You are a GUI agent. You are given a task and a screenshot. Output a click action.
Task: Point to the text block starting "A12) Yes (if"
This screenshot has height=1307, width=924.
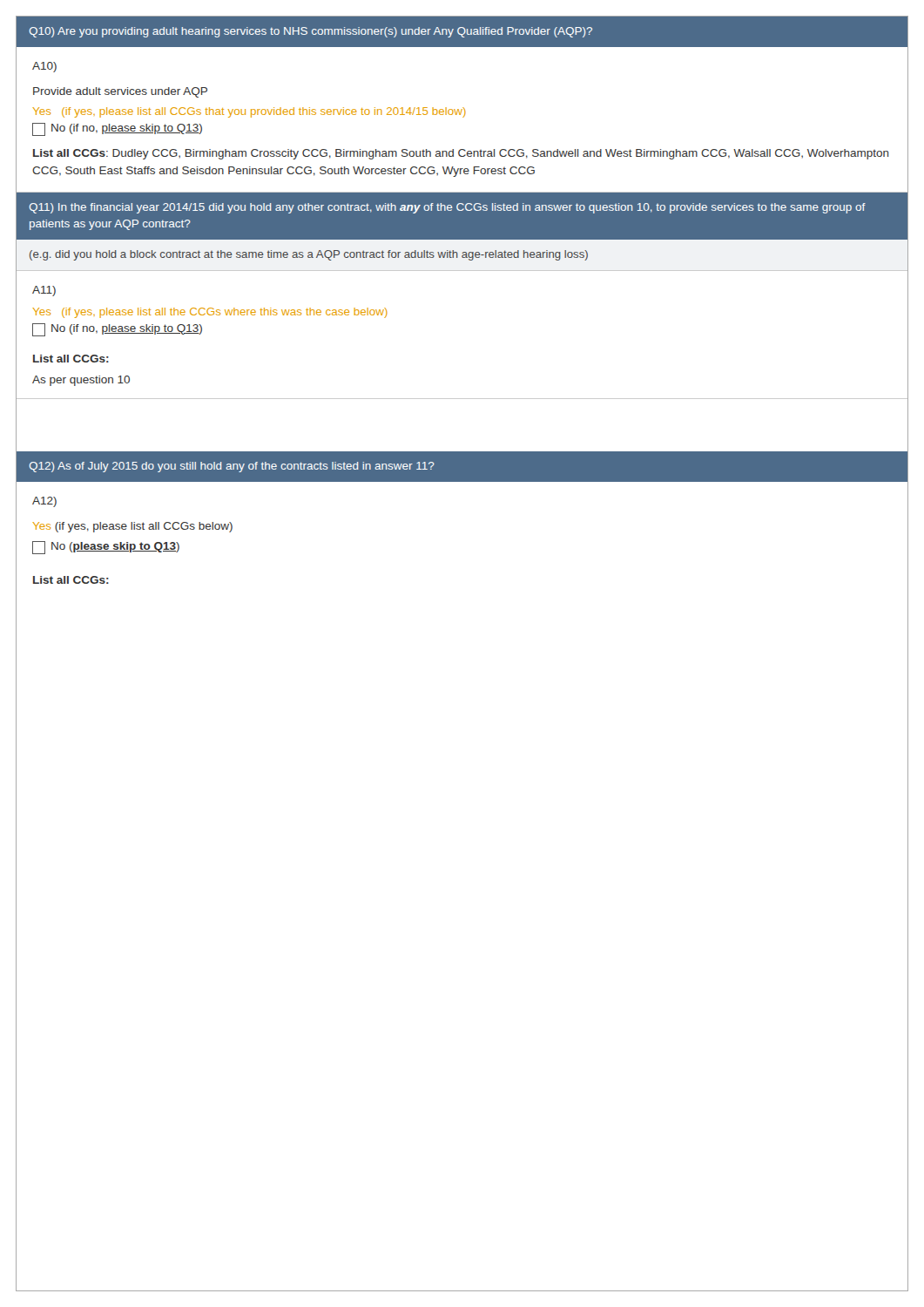[44, 502]
